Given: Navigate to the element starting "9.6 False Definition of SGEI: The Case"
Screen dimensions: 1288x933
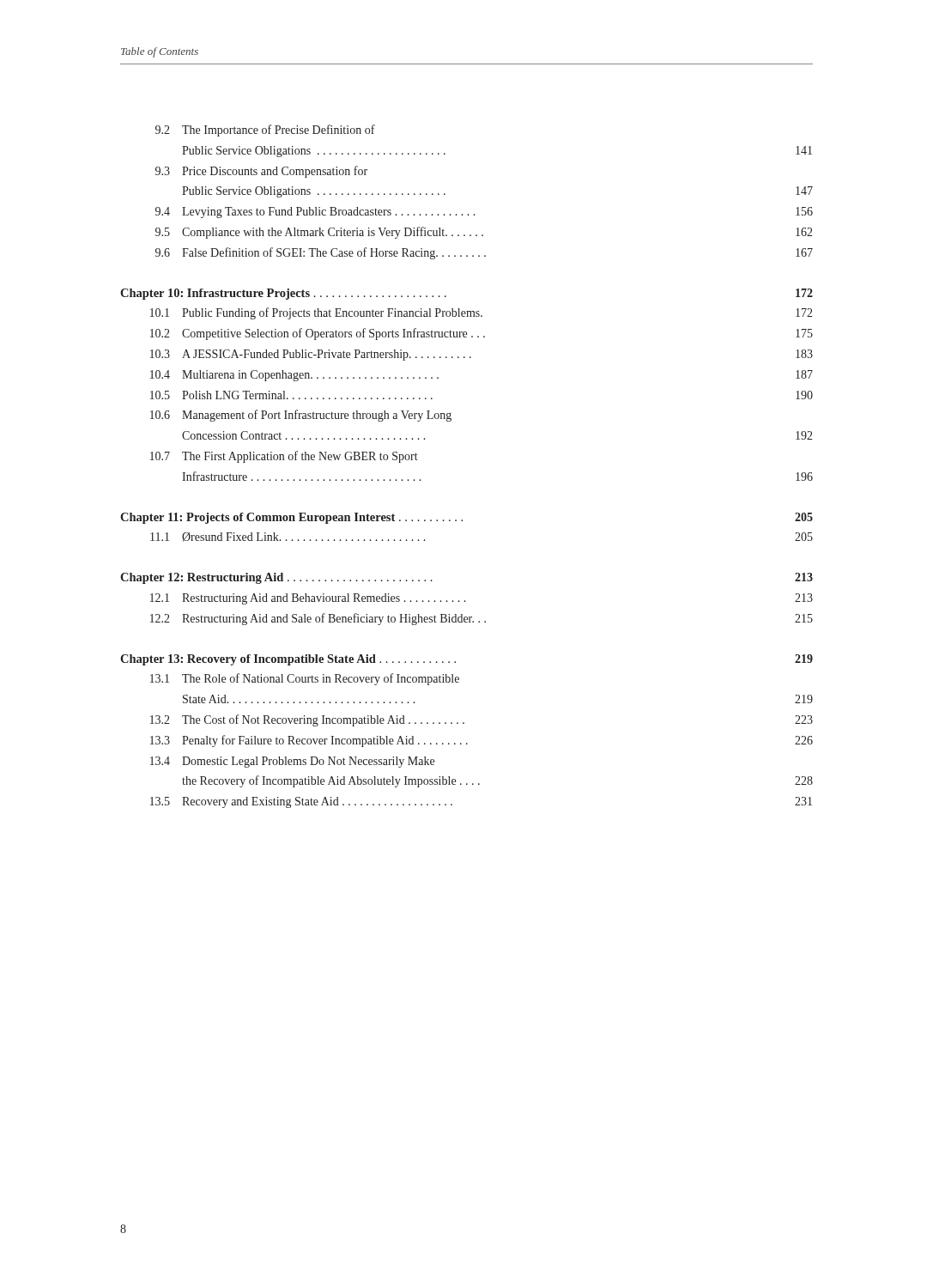Looking at the screenshot, I should (466, 253).
